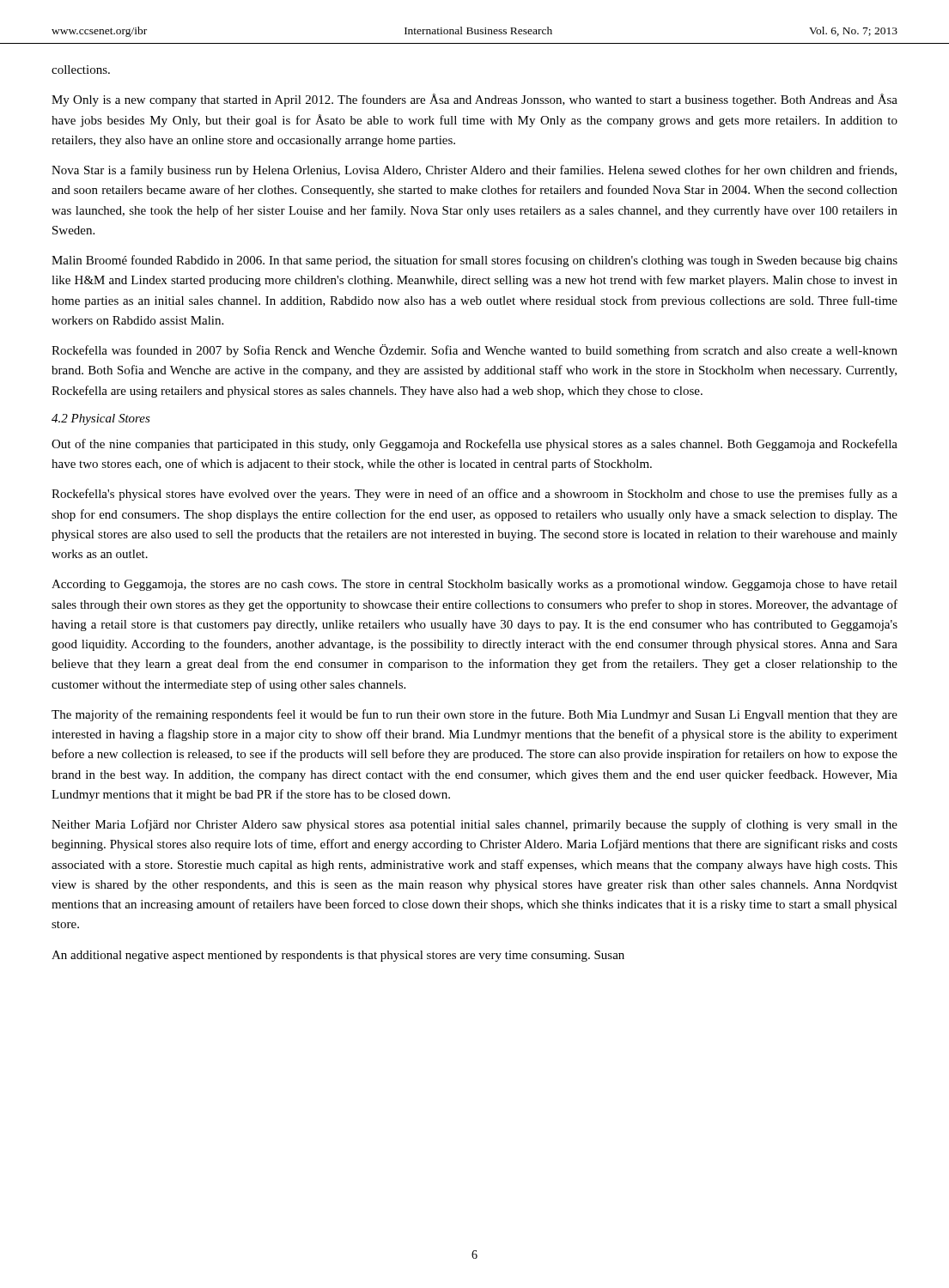Find the text block that says "Out of the nine companies that"
Image resolution: width=949 pixels, height=1288 pixels.
point(474,454)
